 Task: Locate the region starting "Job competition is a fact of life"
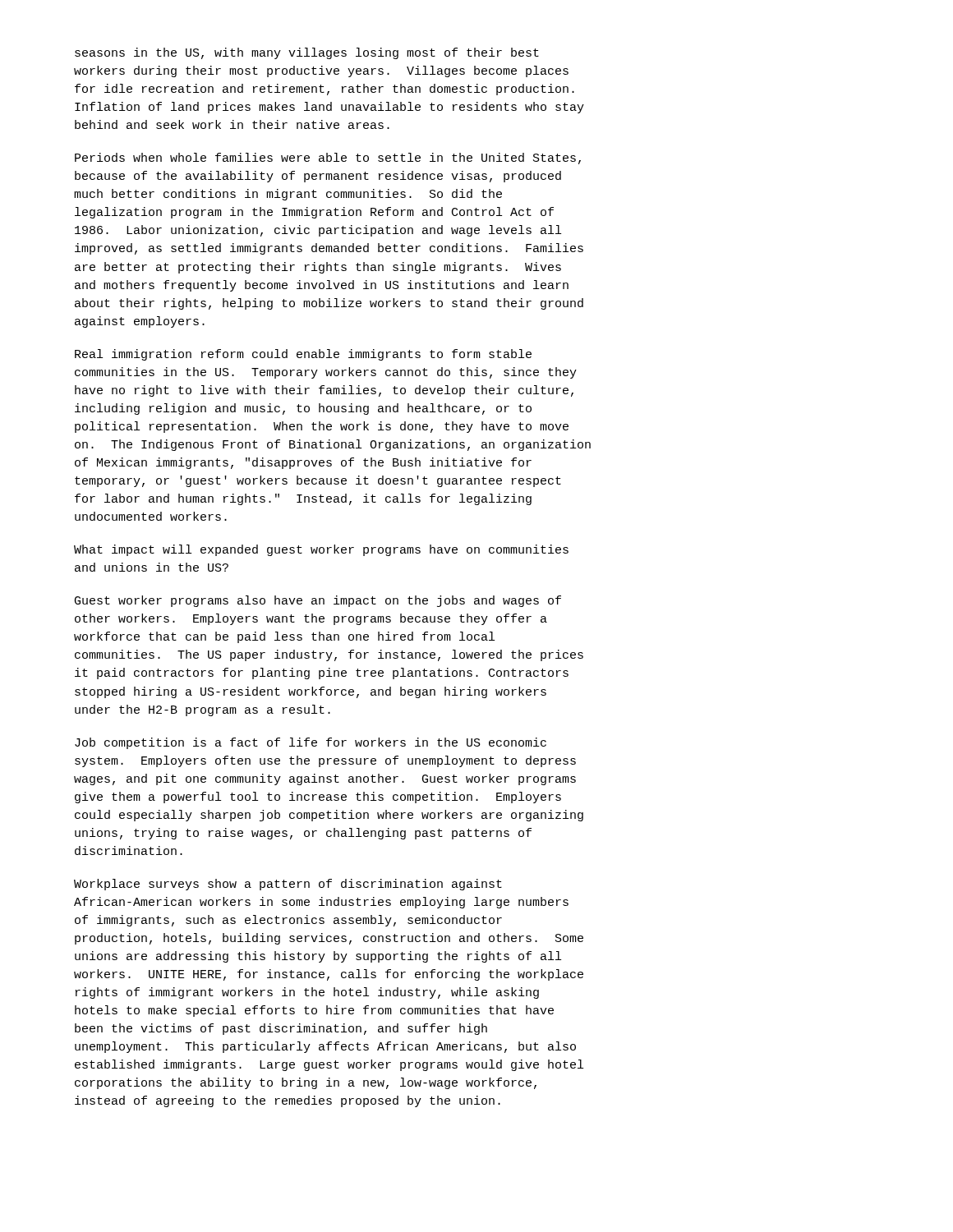[329, 798]
